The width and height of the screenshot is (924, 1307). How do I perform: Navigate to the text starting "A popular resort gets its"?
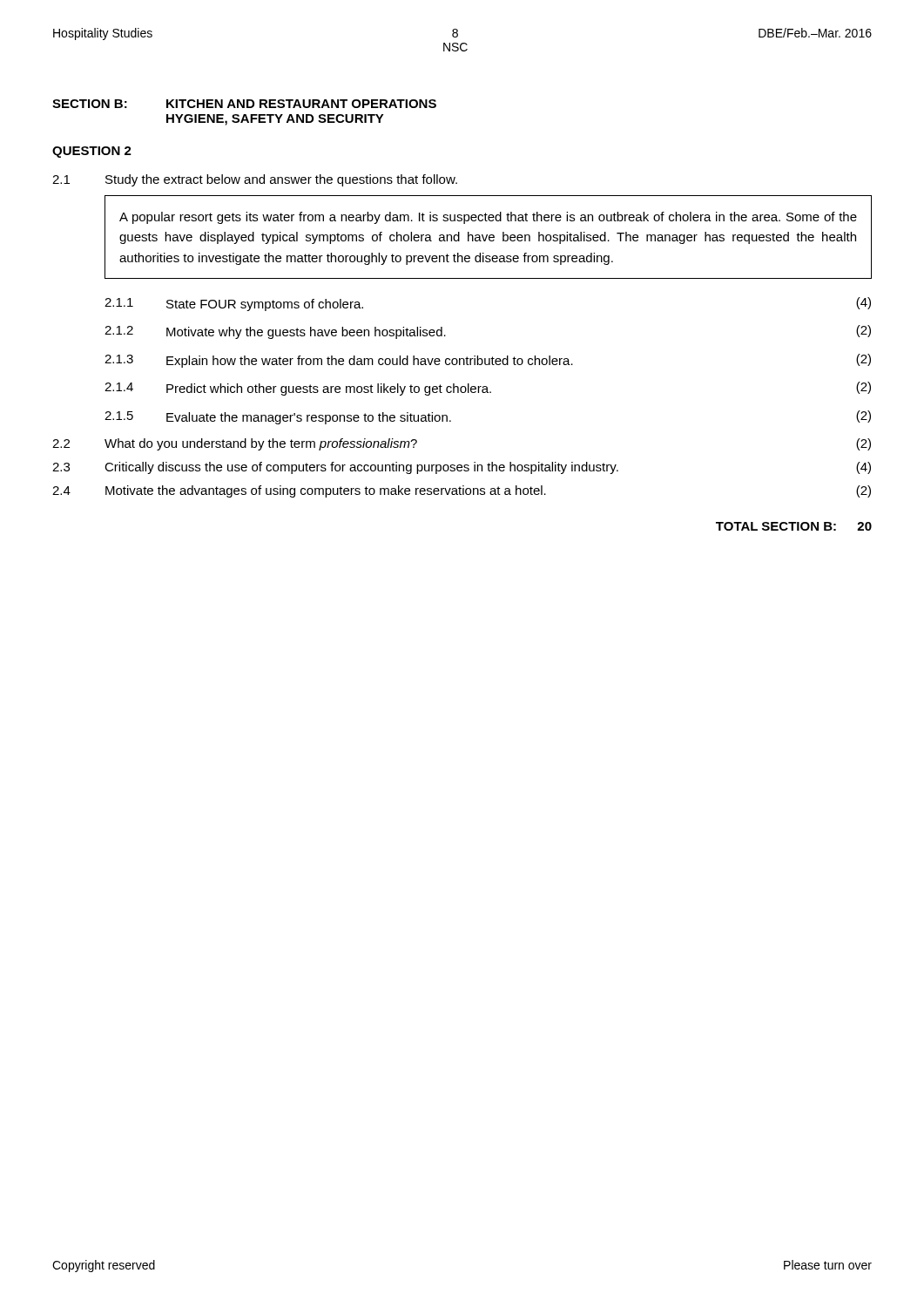488,237
